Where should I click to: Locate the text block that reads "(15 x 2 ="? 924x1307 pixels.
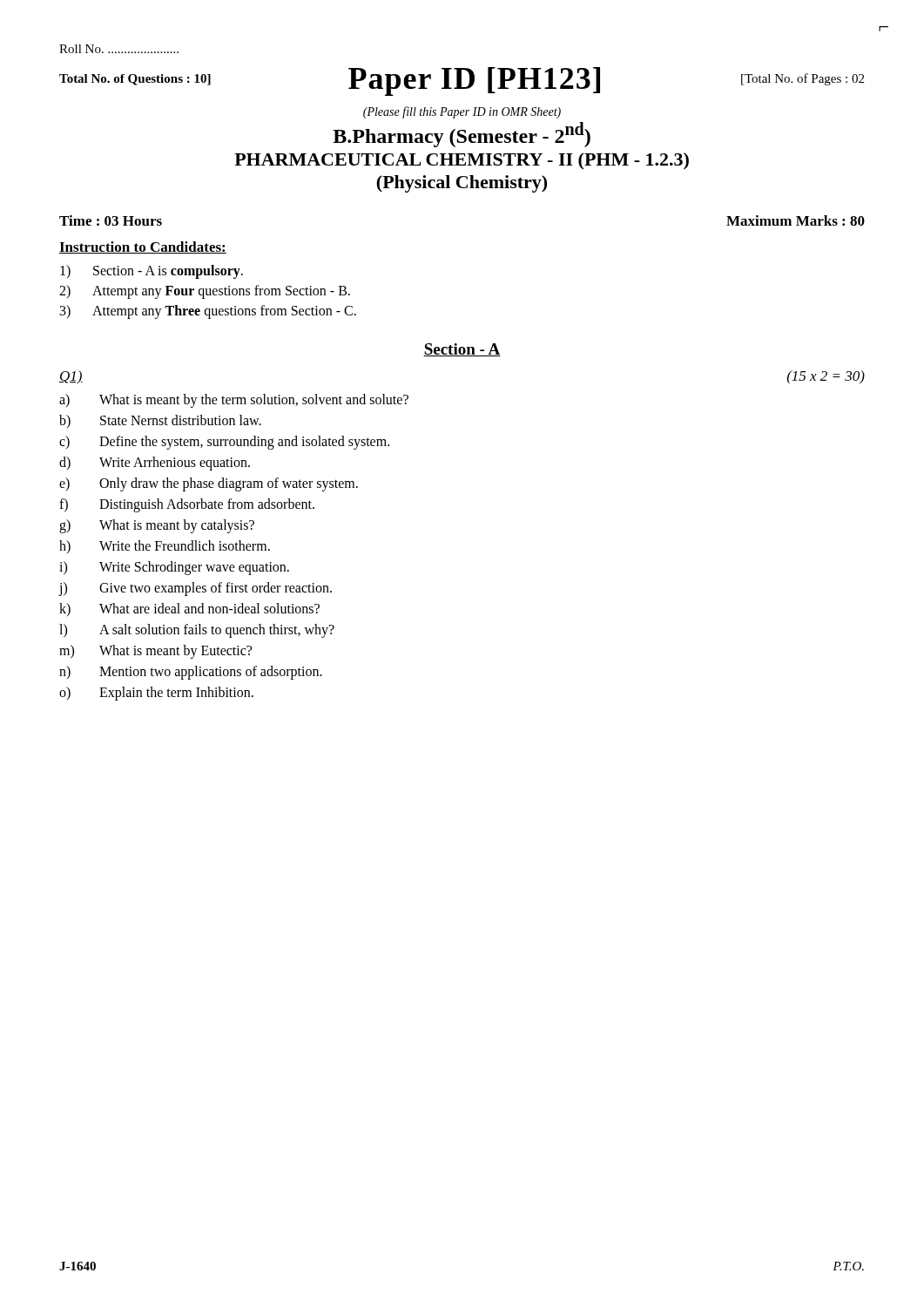(826, 376)
